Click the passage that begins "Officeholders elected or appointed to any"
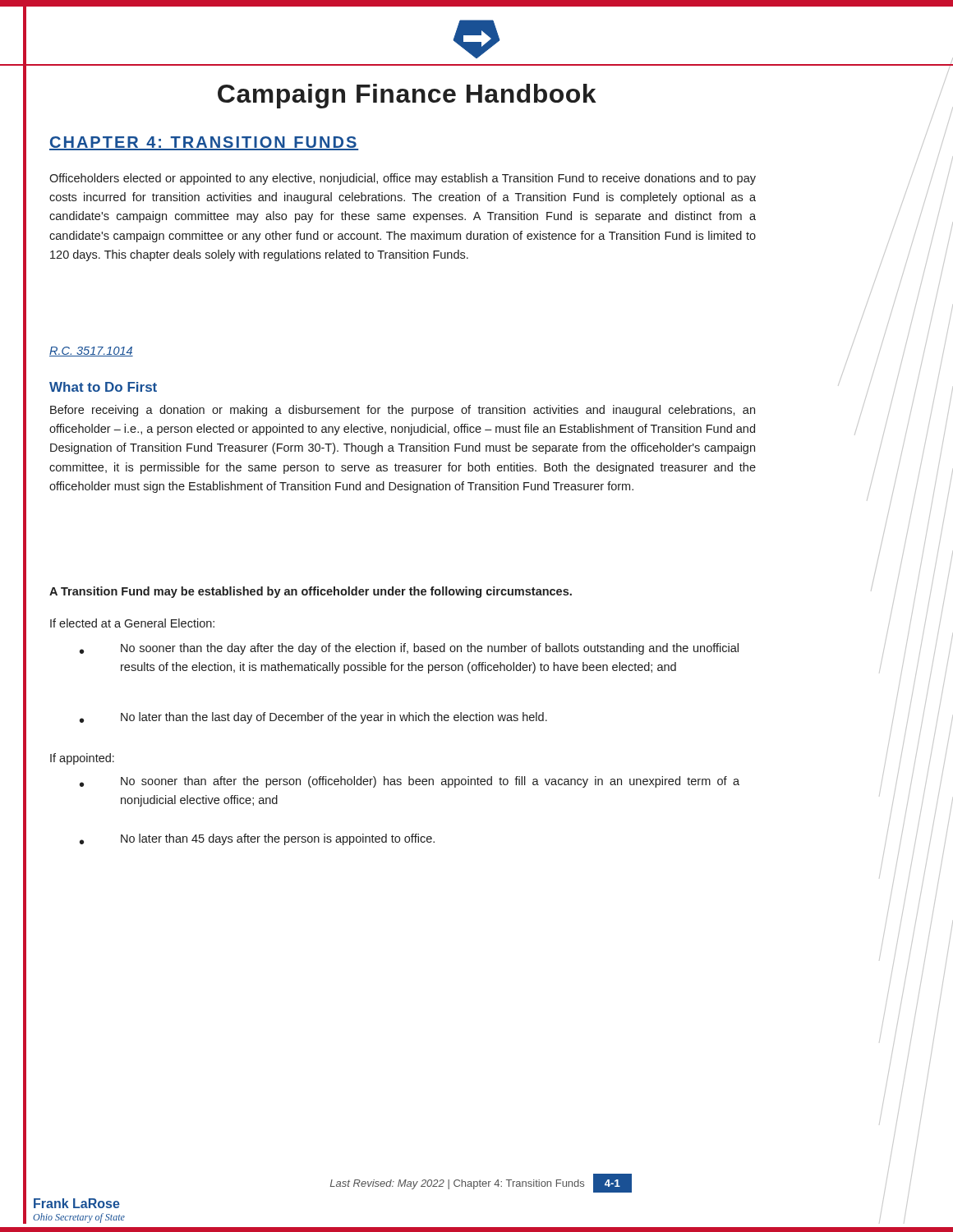Image resolution: width=953 pixels, height=1232 pixels. 403,217
